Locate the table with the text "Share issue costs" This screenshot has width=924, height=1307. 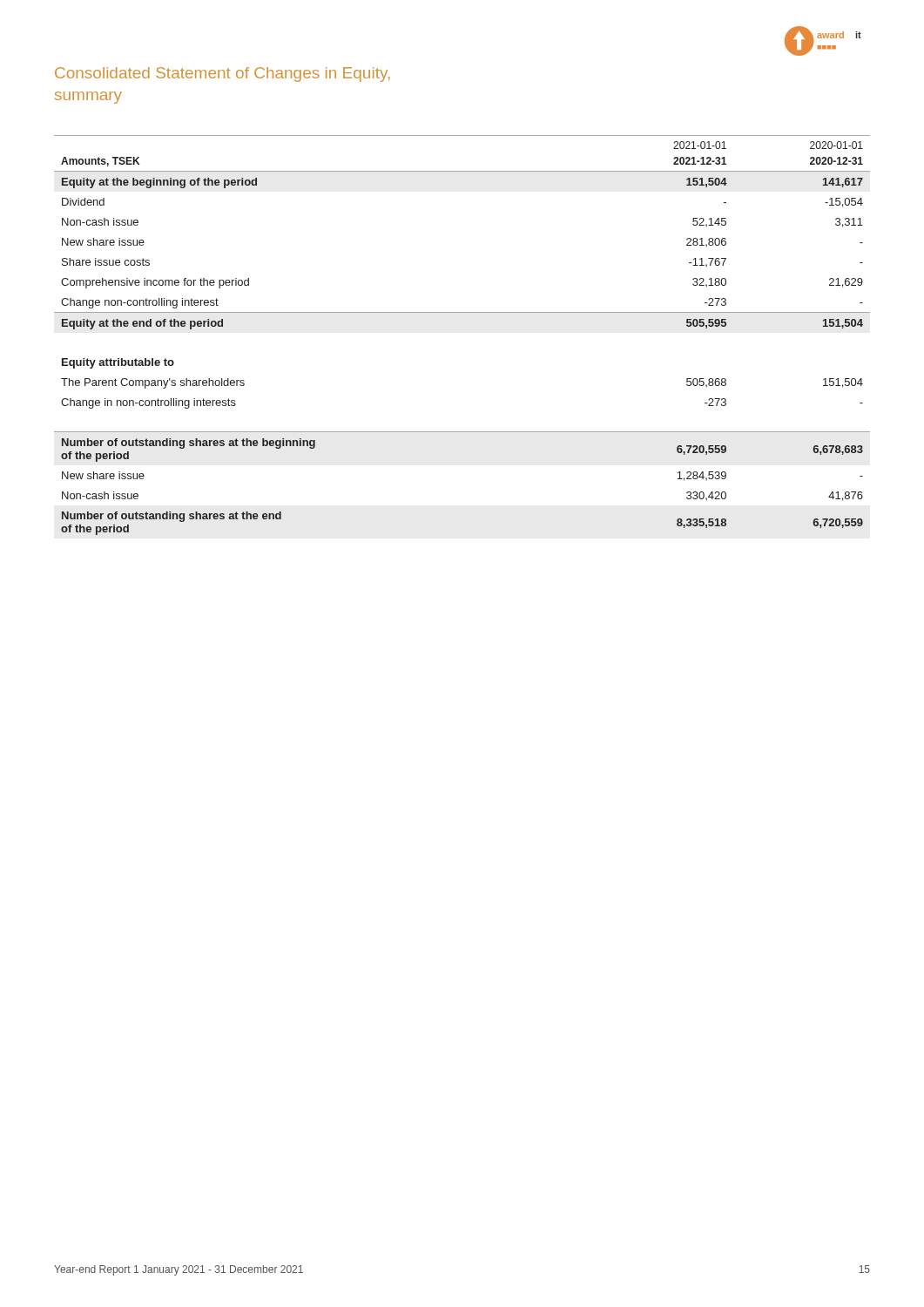click(462, 337)
